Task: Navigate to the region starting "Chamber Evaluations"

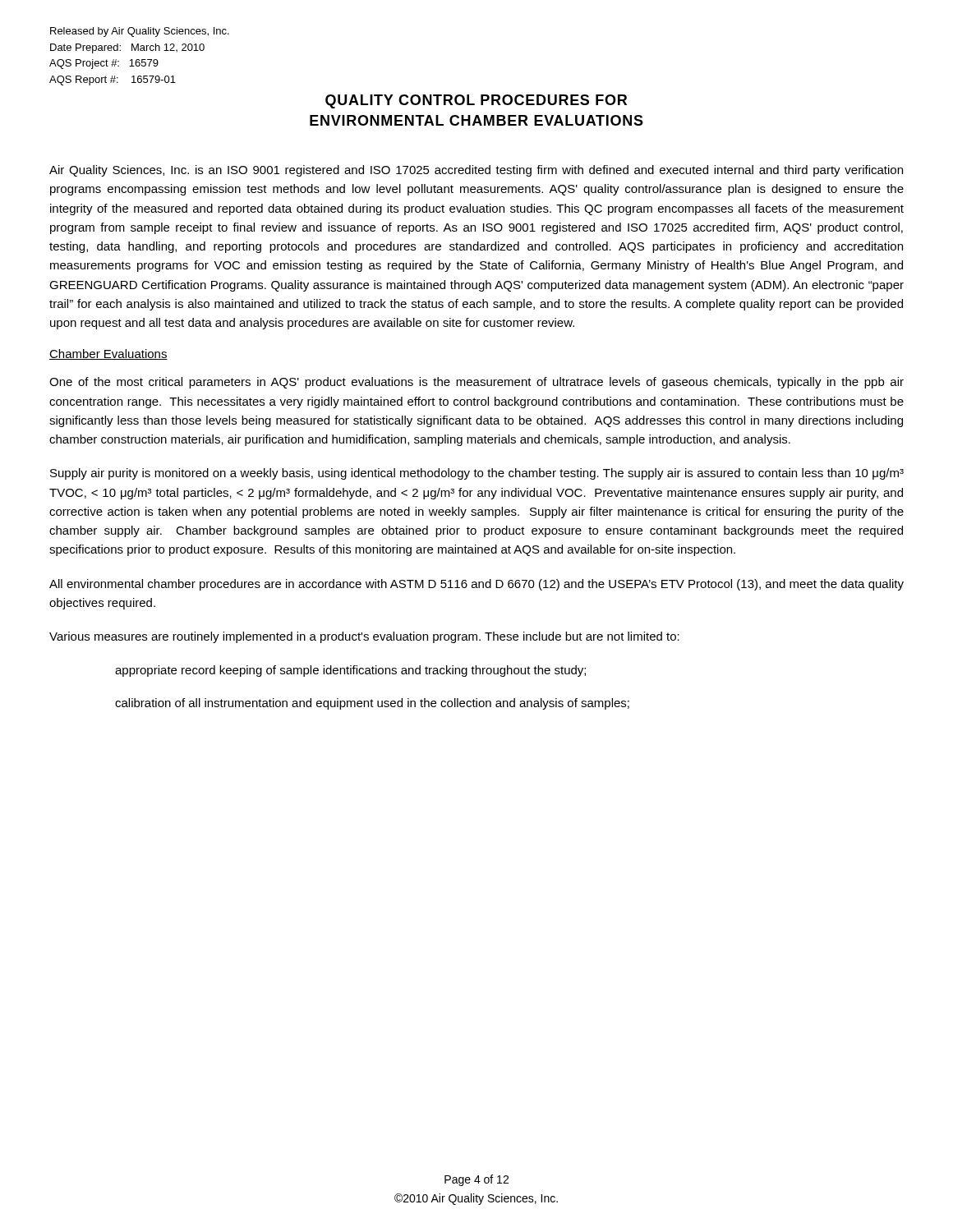Action: (x=108, y=354)
